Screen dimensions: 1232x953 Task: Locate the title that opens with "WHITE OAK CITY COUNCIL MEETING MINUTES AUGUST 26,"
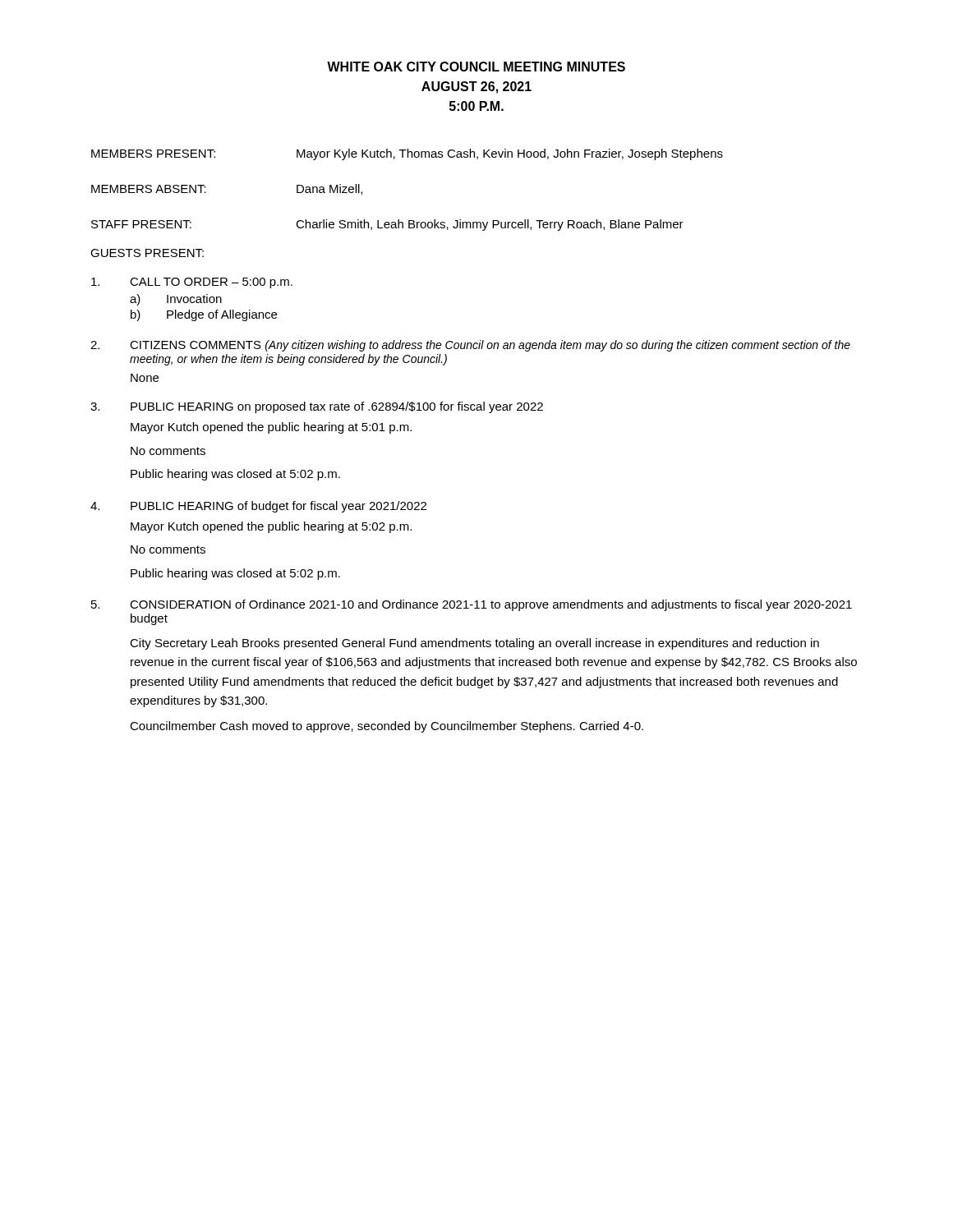(x=476, y=87)
